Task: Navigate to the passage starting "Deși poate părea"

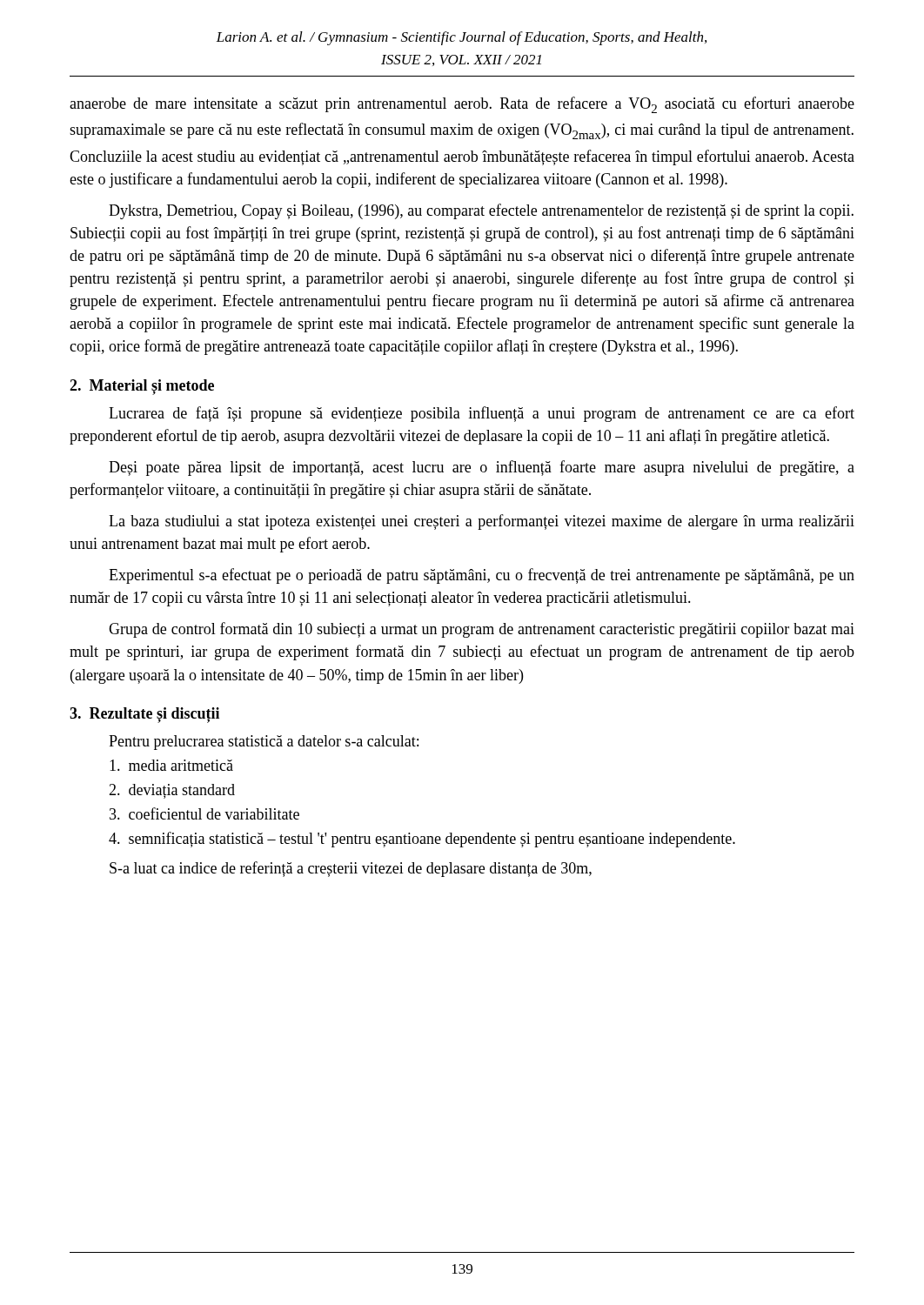Action: [x=462, y=478]
